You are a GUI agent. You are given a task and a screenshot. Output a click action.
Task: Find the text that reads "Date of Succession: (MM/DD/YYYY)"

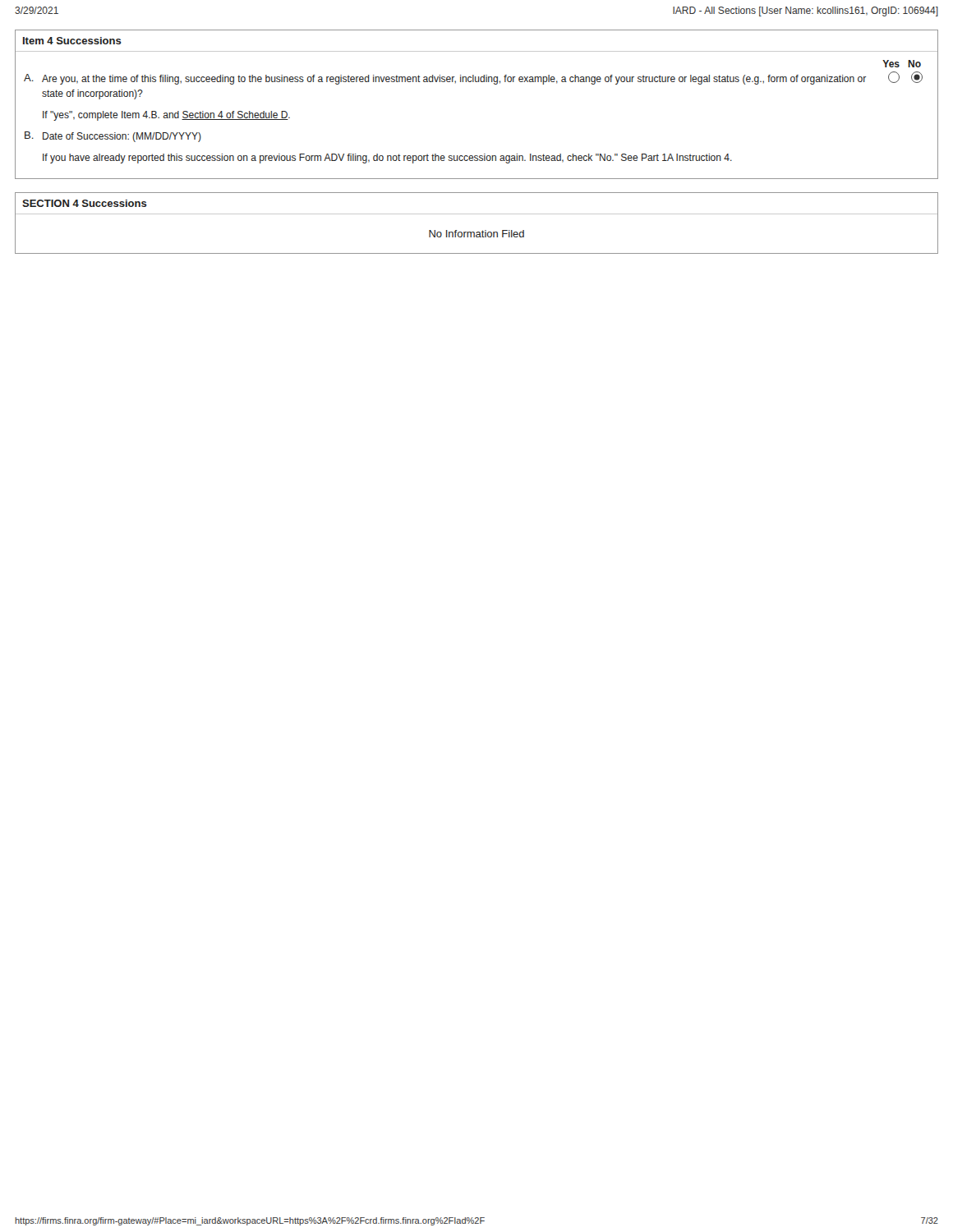122,136
